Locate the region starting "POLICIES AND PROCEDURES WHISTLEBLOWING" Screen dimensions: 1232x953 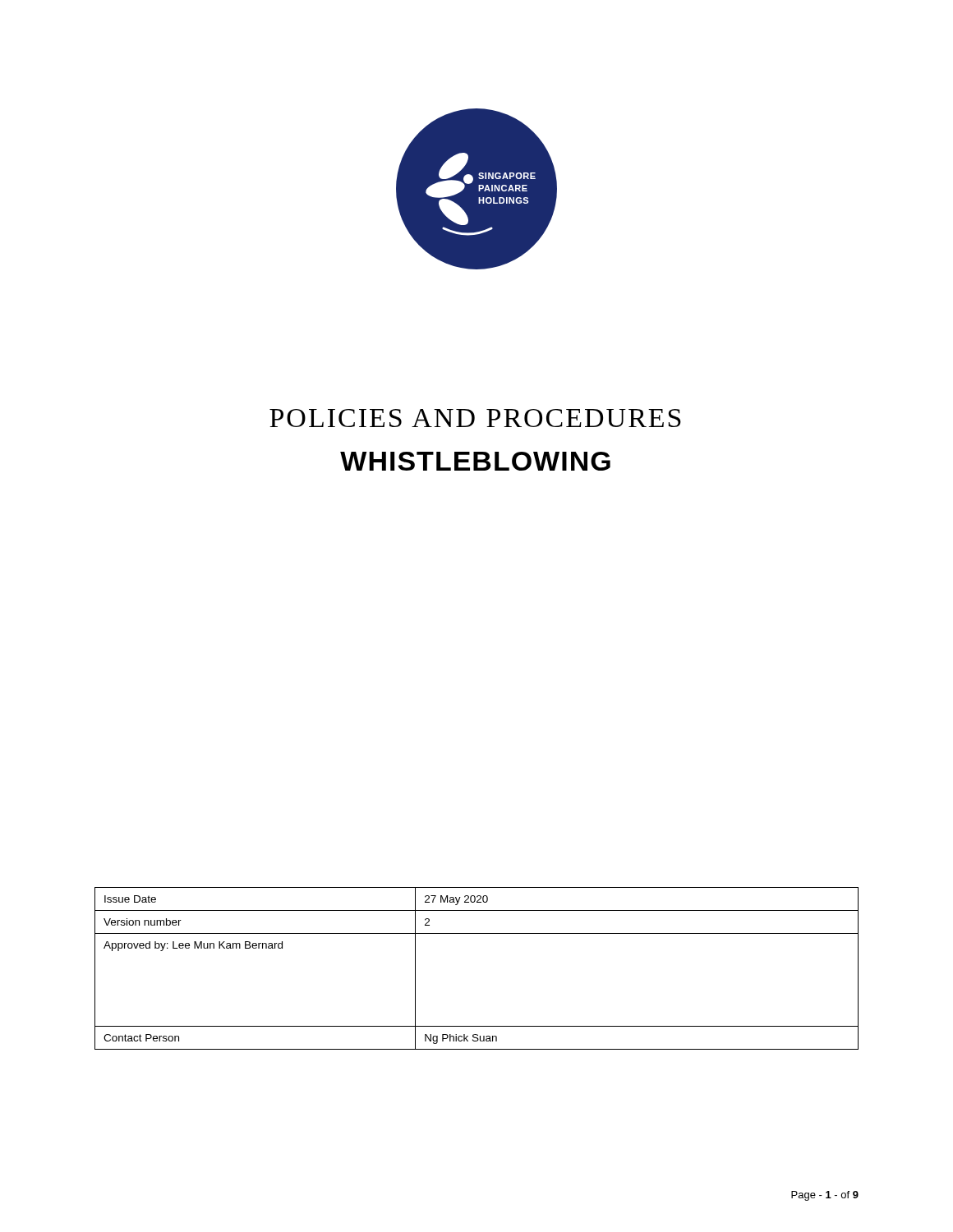[476, 440]
